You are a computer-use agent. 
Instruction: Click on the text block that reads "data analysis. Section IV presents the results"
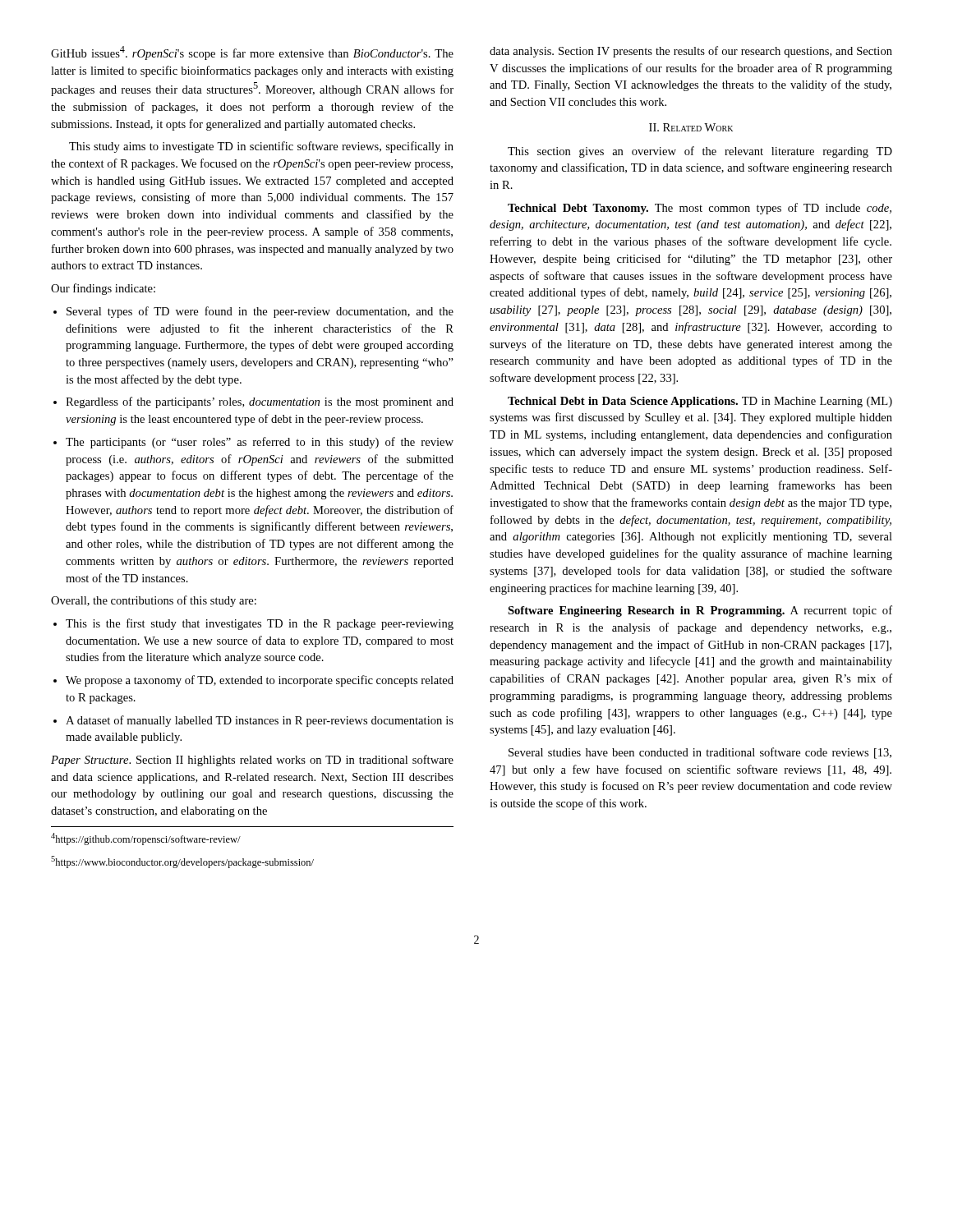coord(691,77)
